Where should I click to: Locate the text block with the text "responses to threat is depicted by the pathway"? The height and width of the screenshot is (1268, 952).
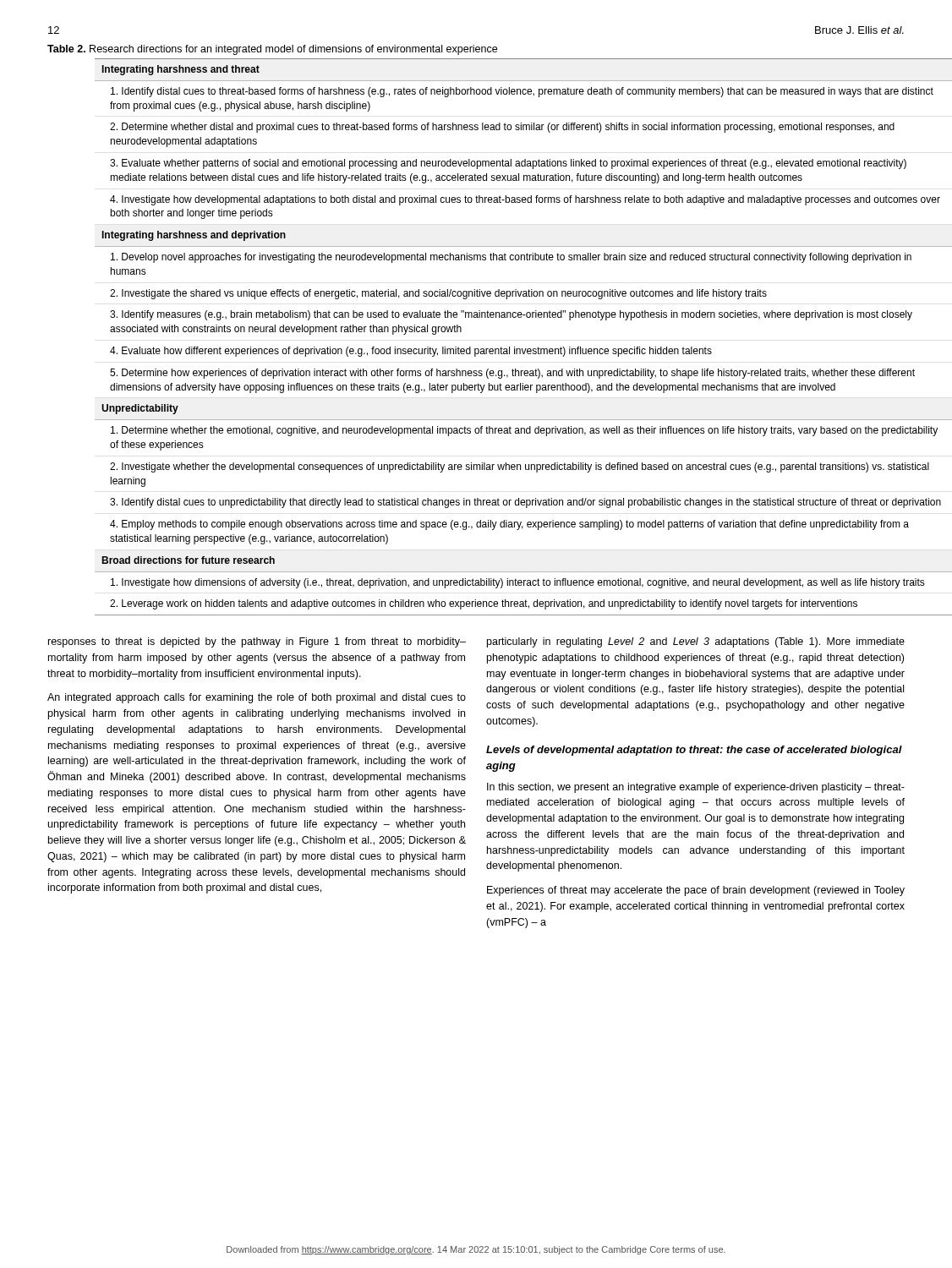257,765
